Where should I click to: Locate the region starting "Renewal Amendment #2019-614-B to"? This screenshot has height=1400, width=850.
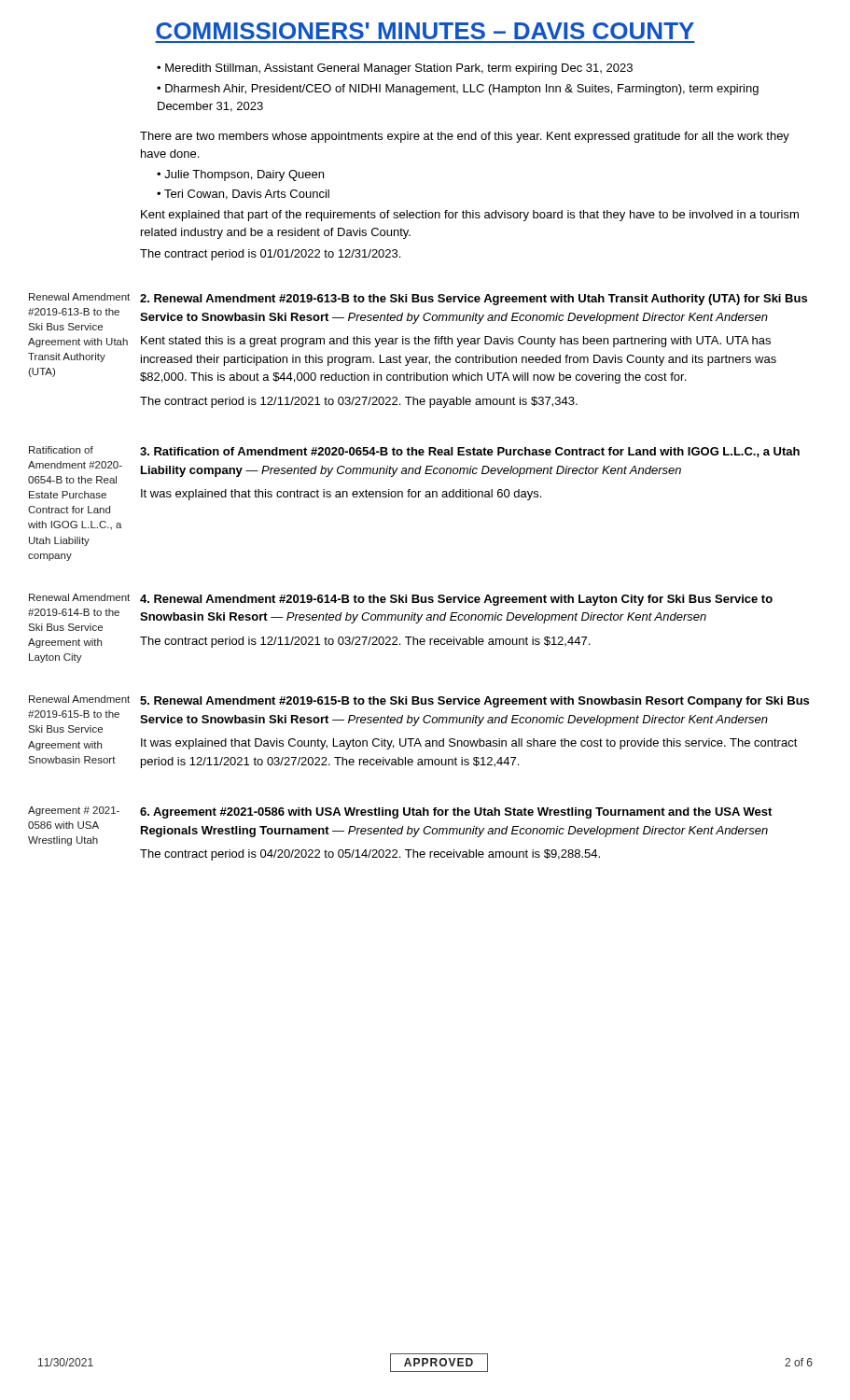tap(481, 620)
